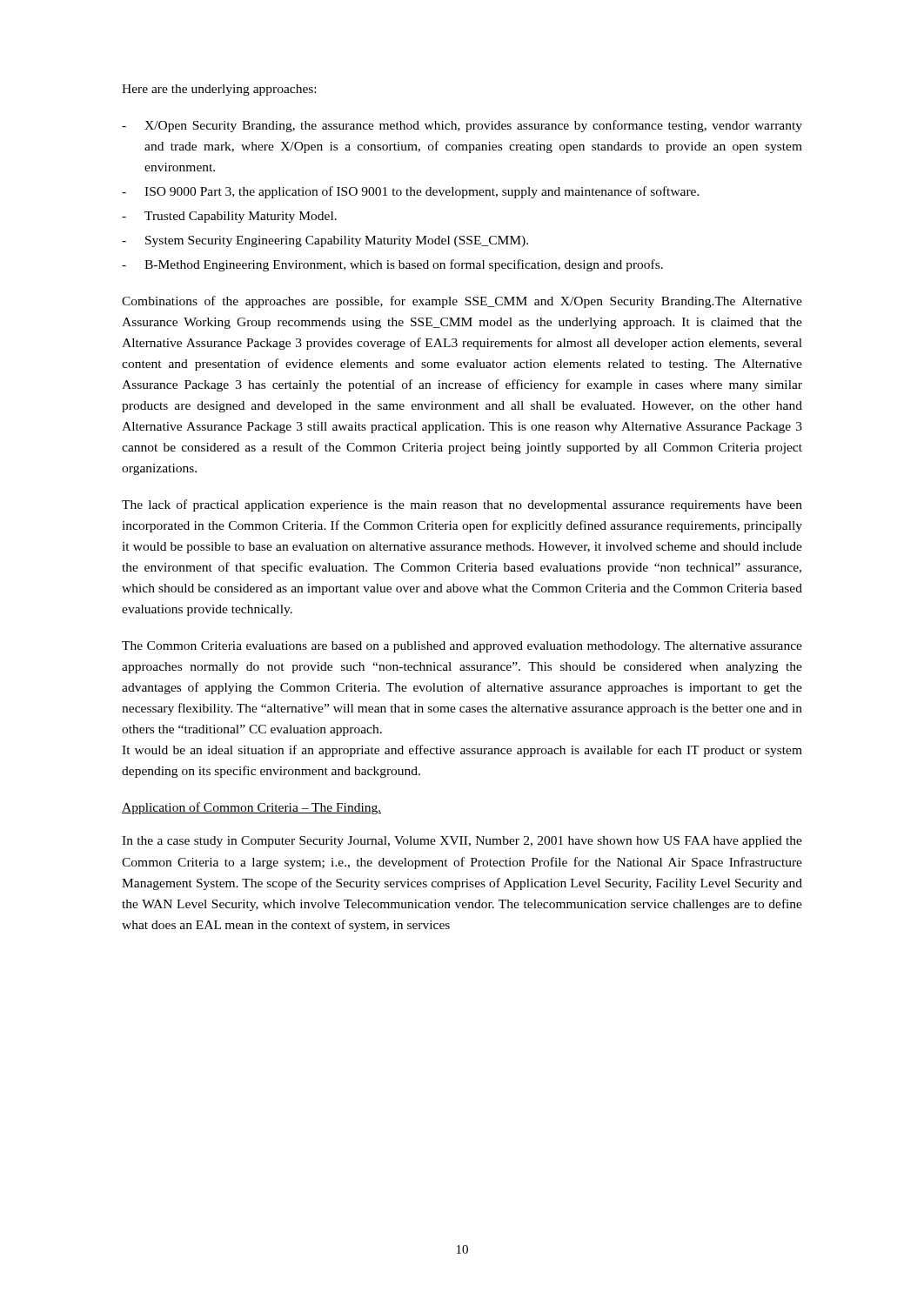The height and width of the screenshot is (1305, 924).
Task: Point to the text block starting "- Trusted Capability Maturity Model."
Action: pos(229,217)
